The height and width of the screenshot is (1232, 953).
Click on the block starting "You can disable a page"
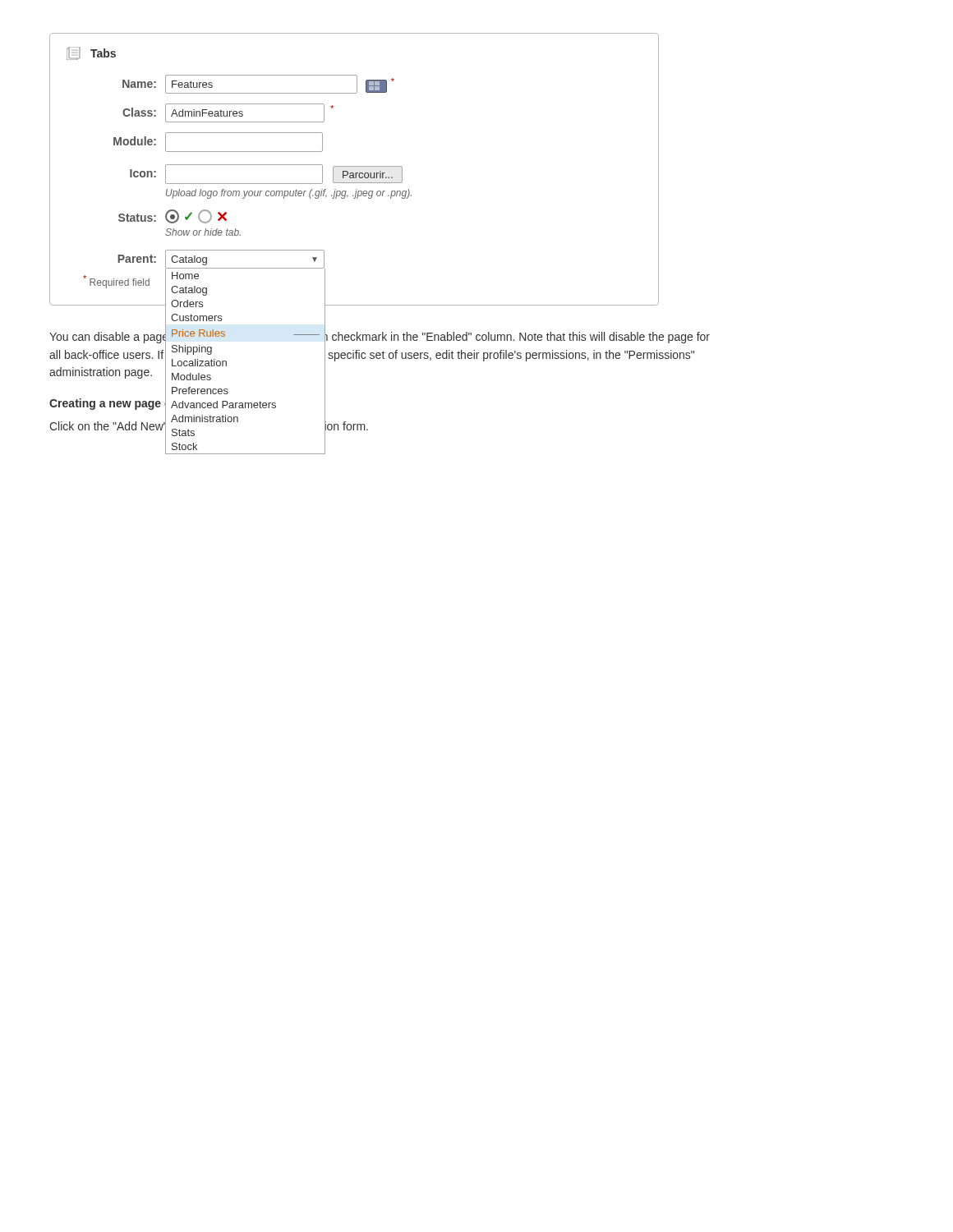tap(380, 355)
